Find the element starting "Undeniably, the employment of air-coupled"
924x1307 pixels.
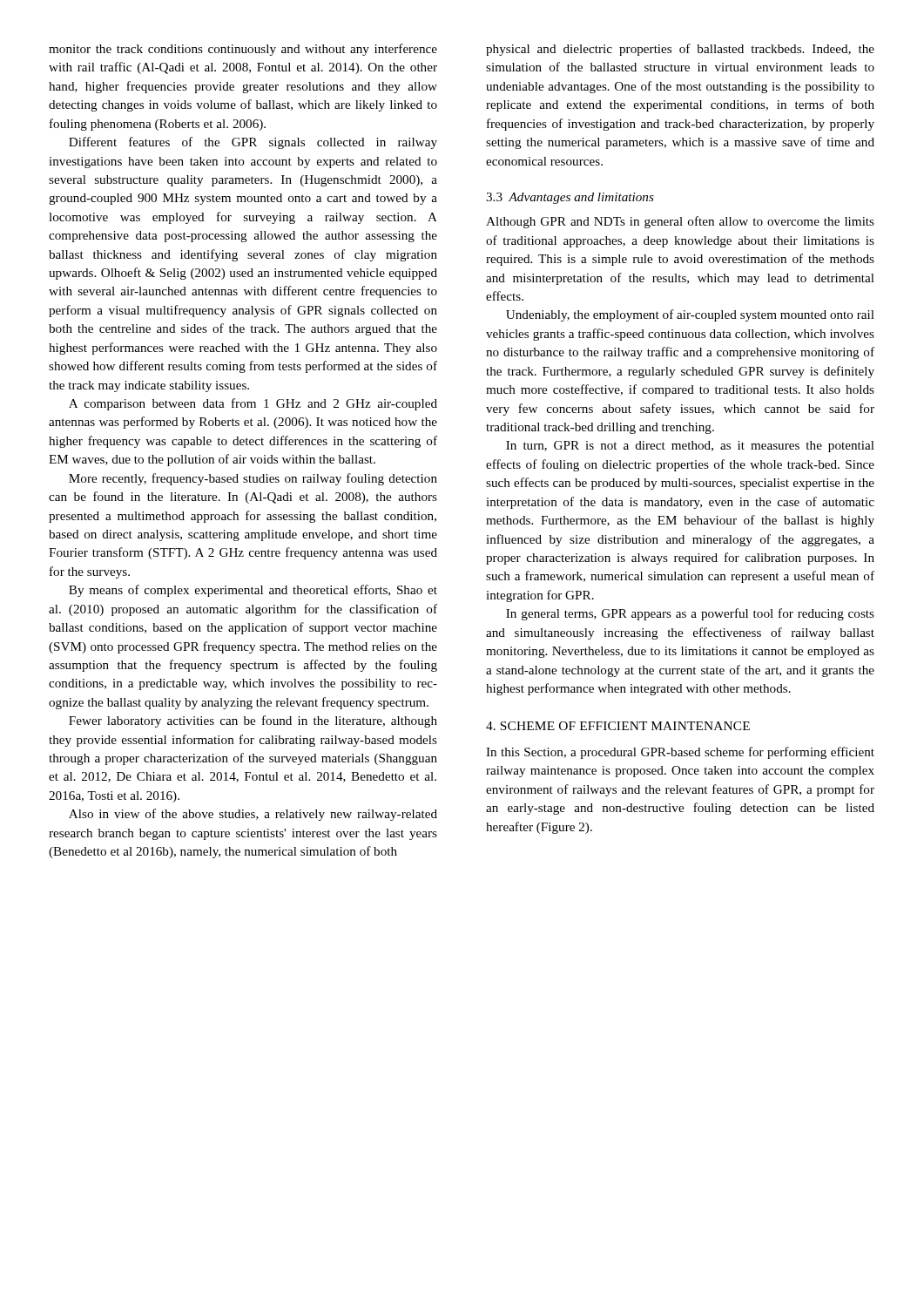point(680,371)
